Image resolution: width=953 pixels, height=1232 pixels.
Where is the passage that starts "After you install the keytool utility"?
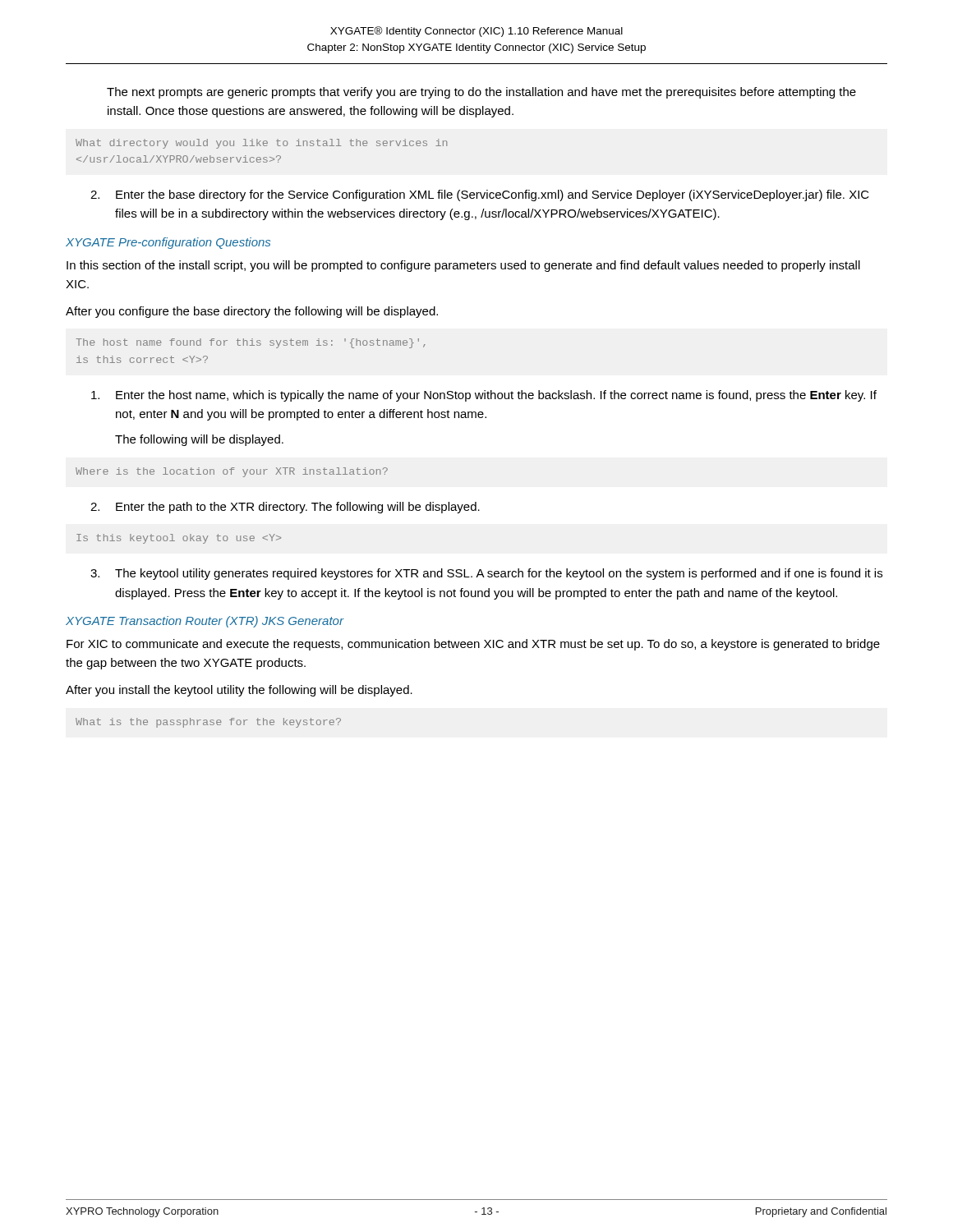[239, 690]
